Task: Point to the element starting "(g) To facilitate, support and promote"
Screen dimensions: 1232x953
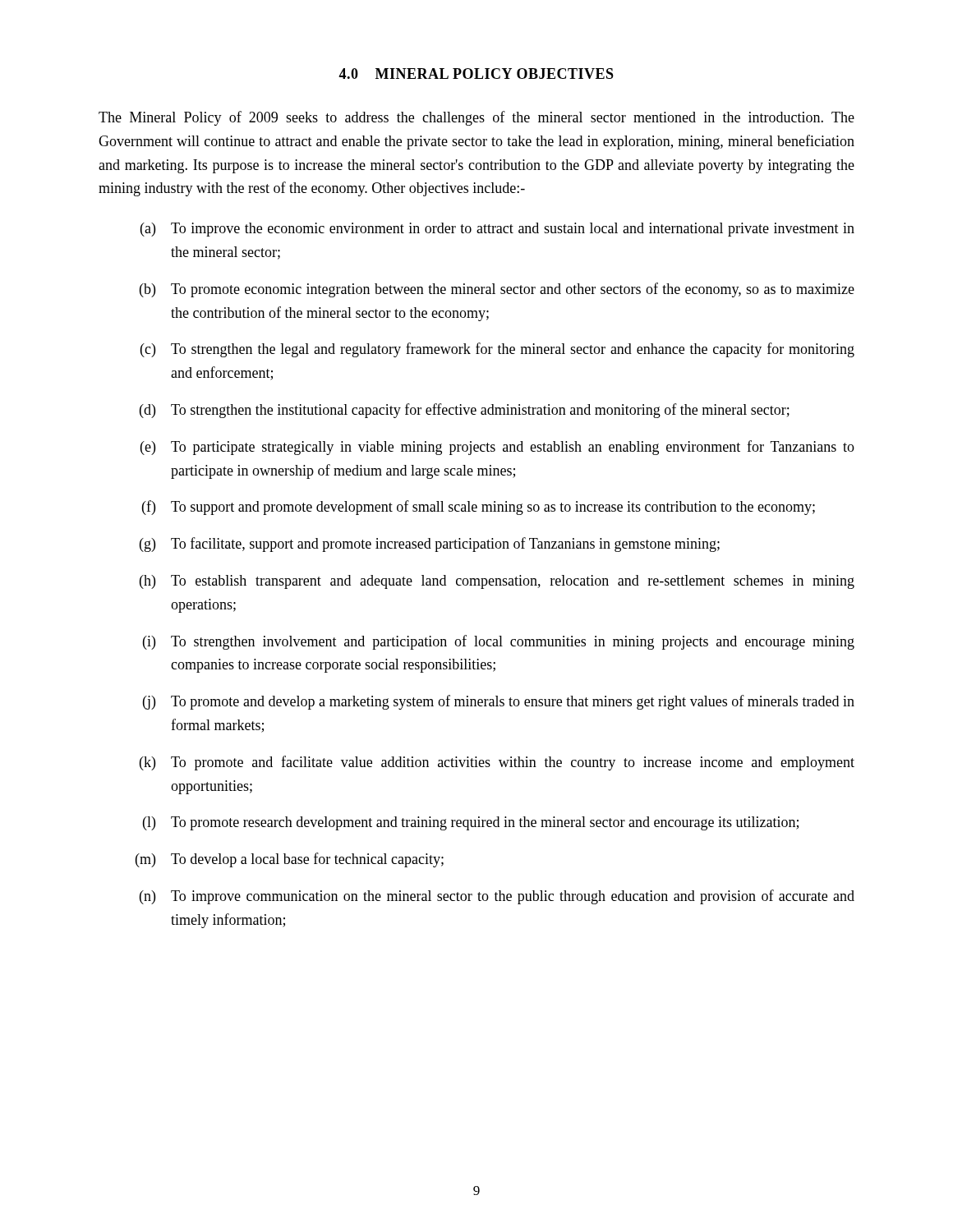Action: click(x=476, y=544)
